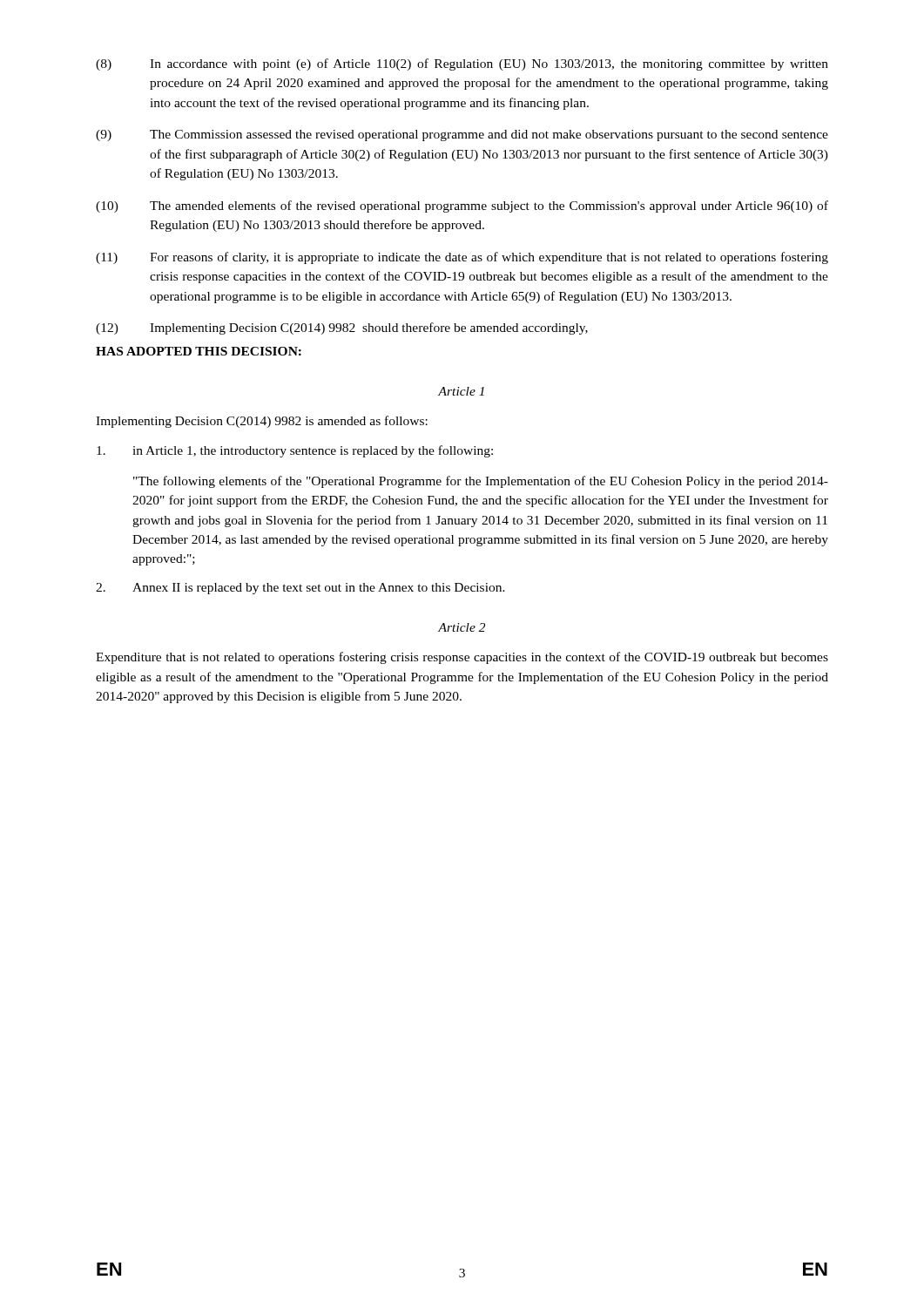Click where it says "Article 1"
The width and height of the screenshot is (924, 1307).
point(462,390)
